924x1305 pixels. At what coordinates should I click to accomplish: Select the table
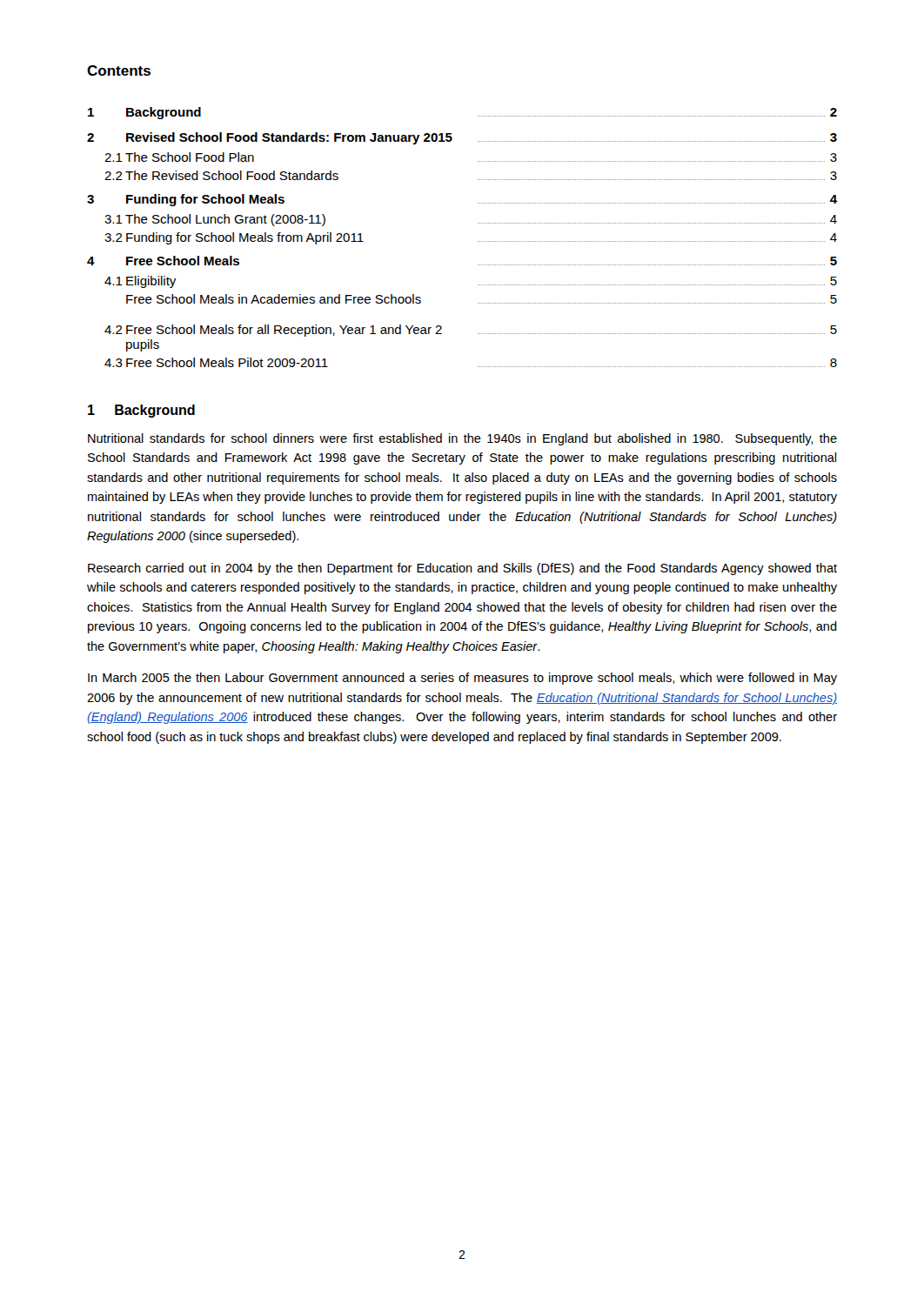[462, 235]
